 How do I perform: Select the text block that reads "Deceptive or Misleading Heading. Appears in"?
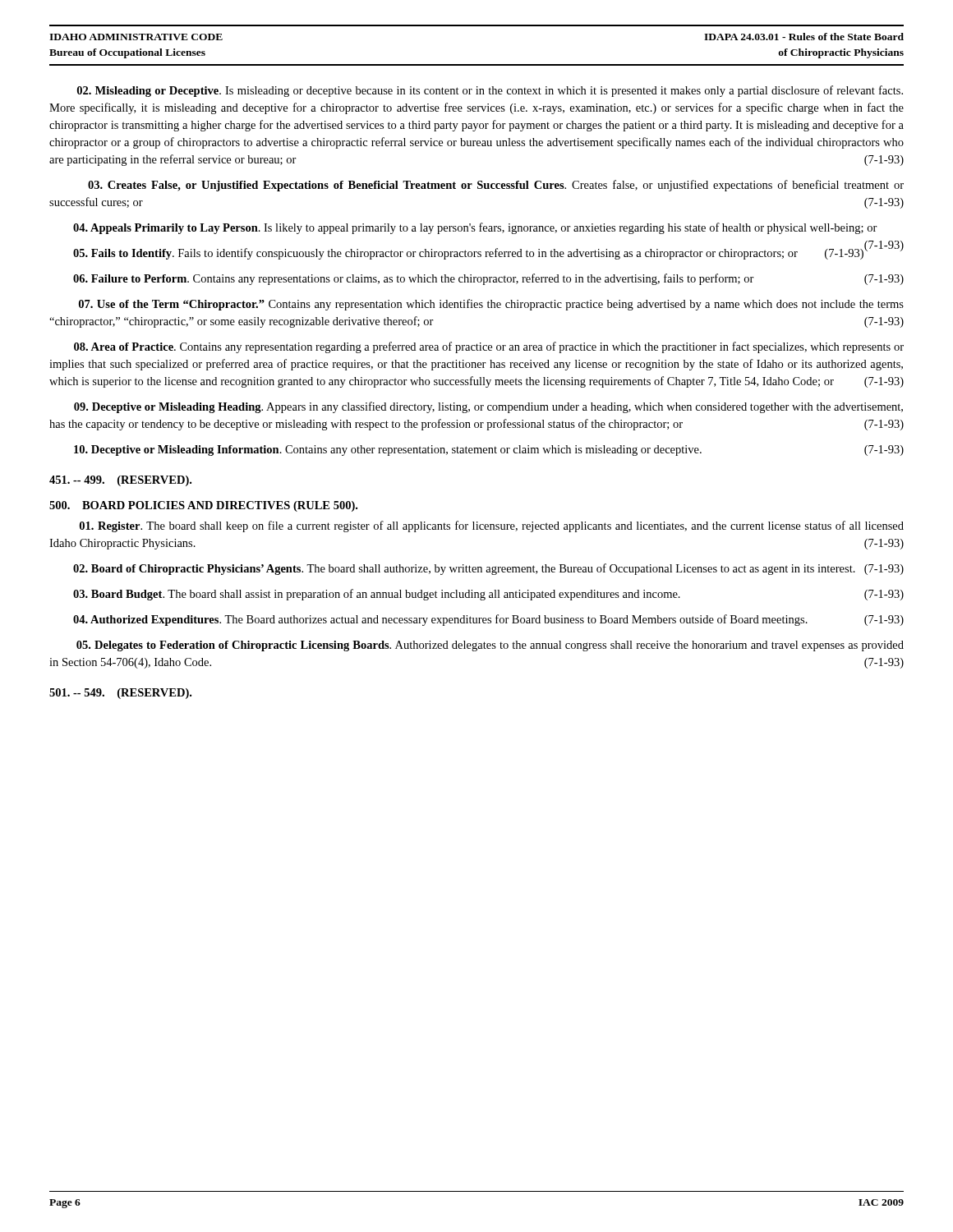tap(476, 417)
